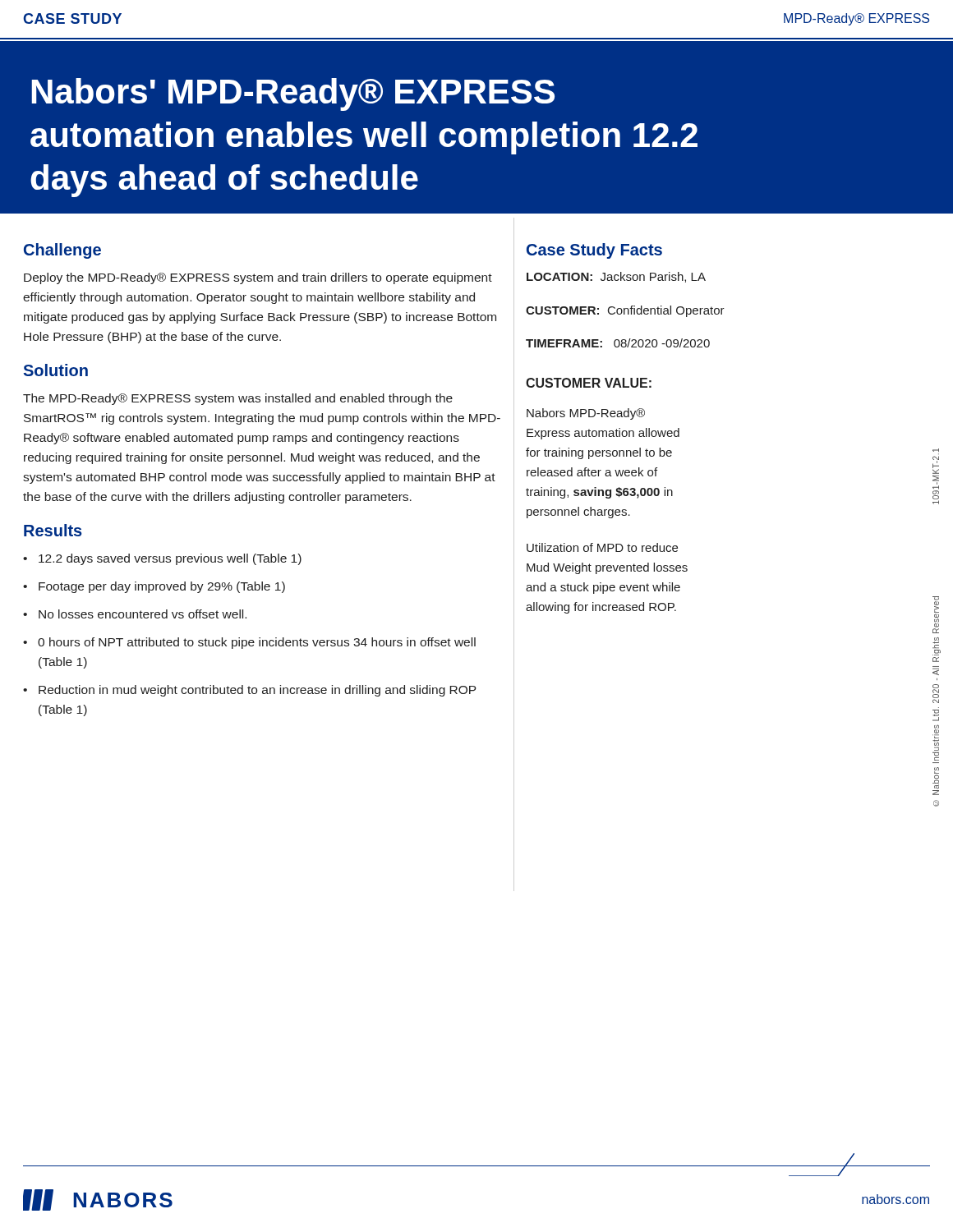Find the element starting "Footage per day improved by"
Viewport: 953px width, 1232px height.
point(265,587)
